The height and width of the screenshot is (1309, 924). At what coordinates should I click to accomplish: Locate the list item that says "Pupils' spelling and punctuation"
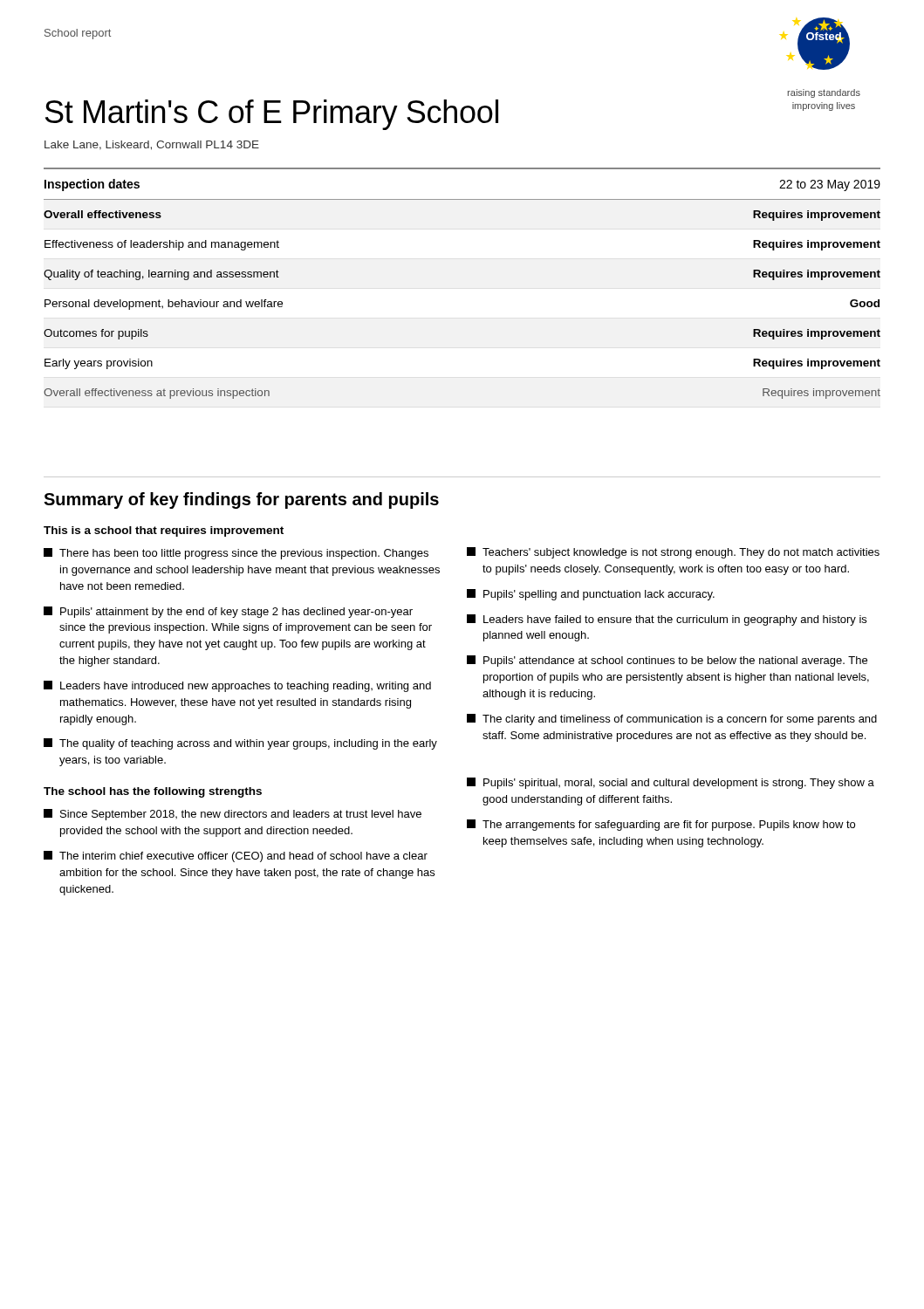(591, 594)
